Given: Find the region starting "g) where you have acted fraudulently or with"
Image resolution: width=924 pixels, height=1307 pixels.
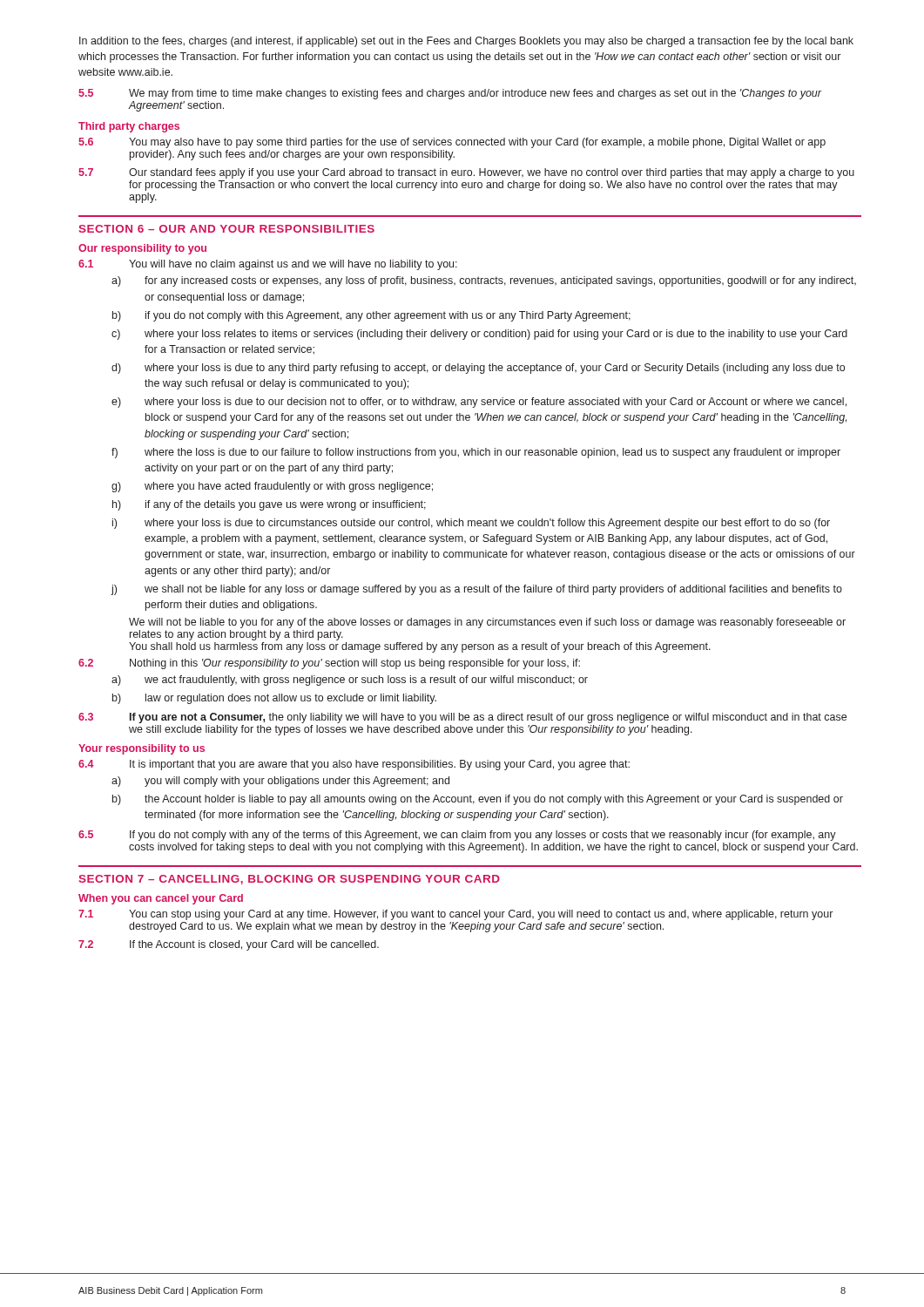Looking at the screenshot, I should 272,487.
